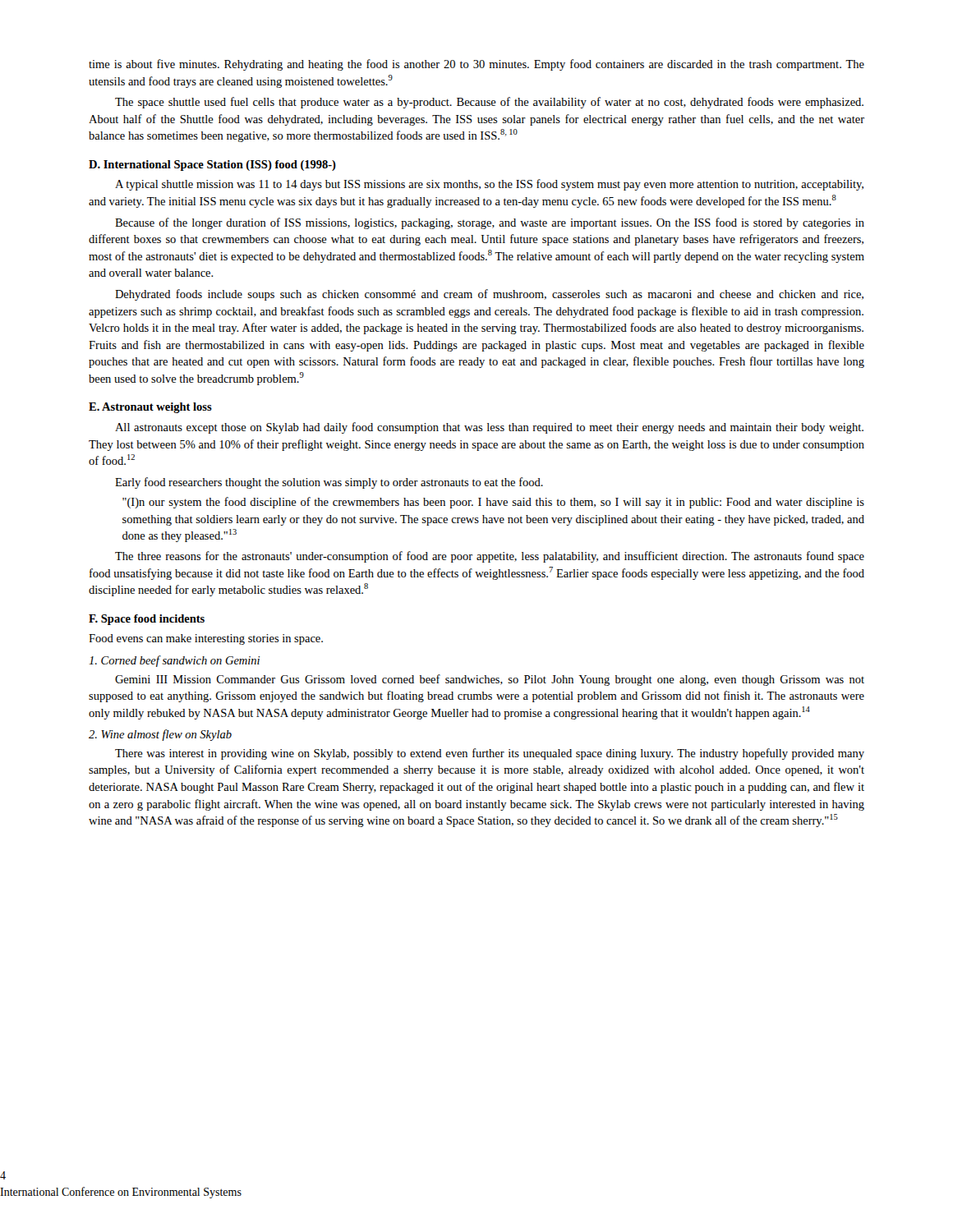Locate the text starting "A typical shuttle mission was 11"
This screenshot has width=953, height=1232.
pyautogui.click(x=476, y=193)
